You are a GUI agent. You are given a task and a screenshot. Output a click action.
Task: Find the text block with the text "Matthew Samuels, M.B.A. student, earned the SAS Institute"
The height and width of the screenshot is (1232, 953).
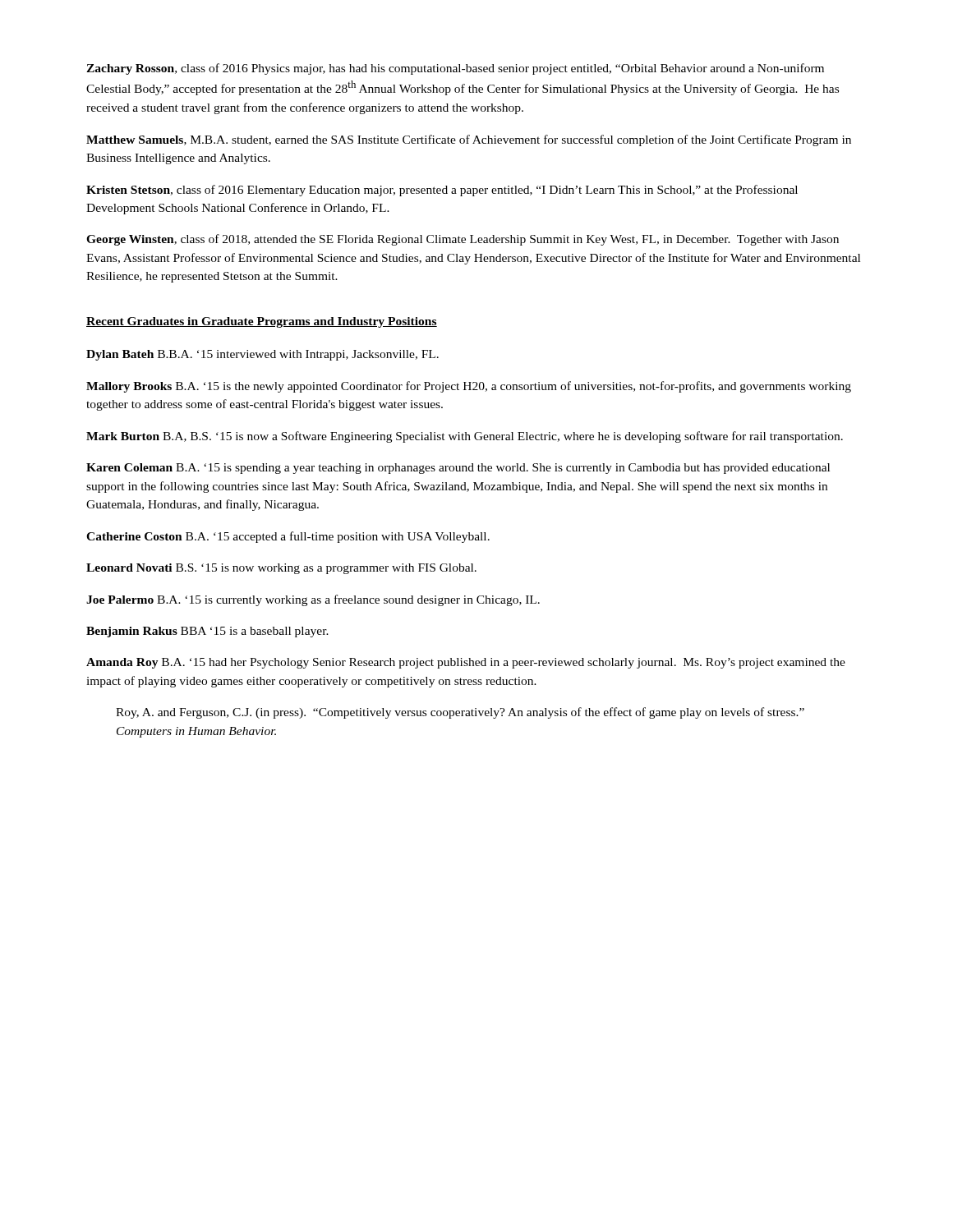pos(476,149)
